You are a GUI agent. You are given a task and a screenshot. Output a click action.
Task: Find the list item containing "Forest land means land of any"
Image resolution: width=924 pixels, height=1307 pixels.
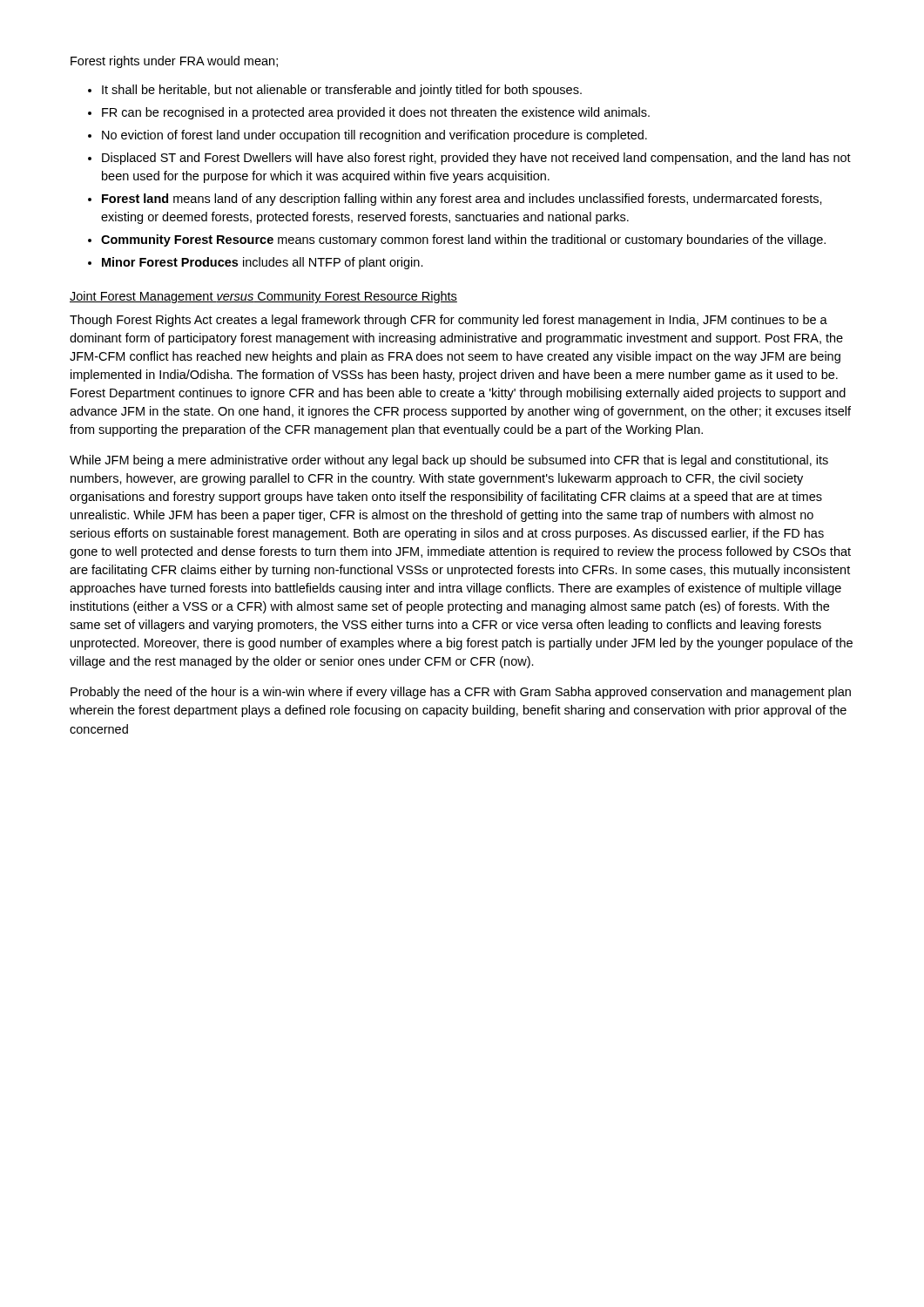click(x=462, y=208)
